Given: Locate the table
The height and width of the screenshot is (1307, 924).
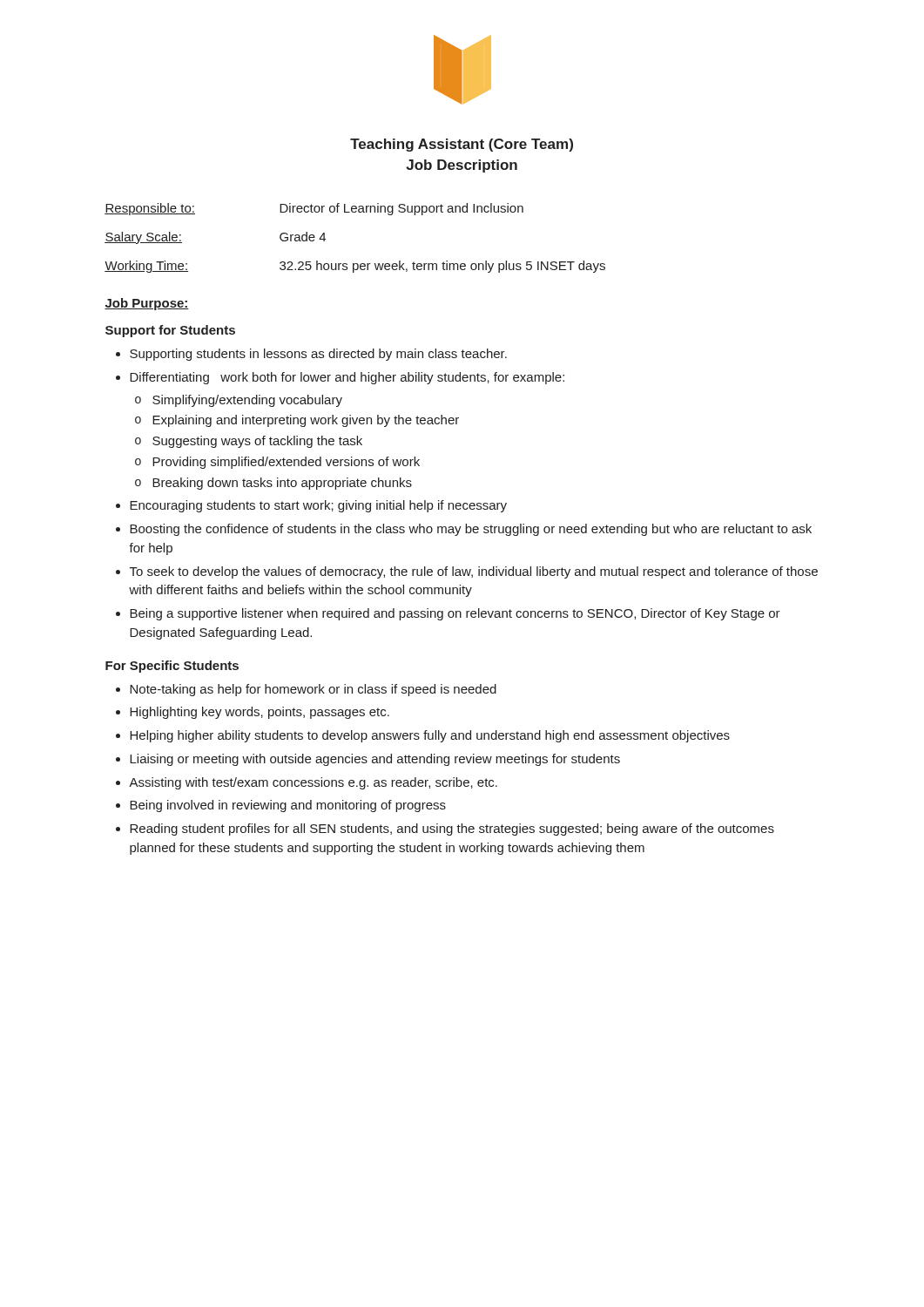Looking at the screenshot, I should point(462,237).
